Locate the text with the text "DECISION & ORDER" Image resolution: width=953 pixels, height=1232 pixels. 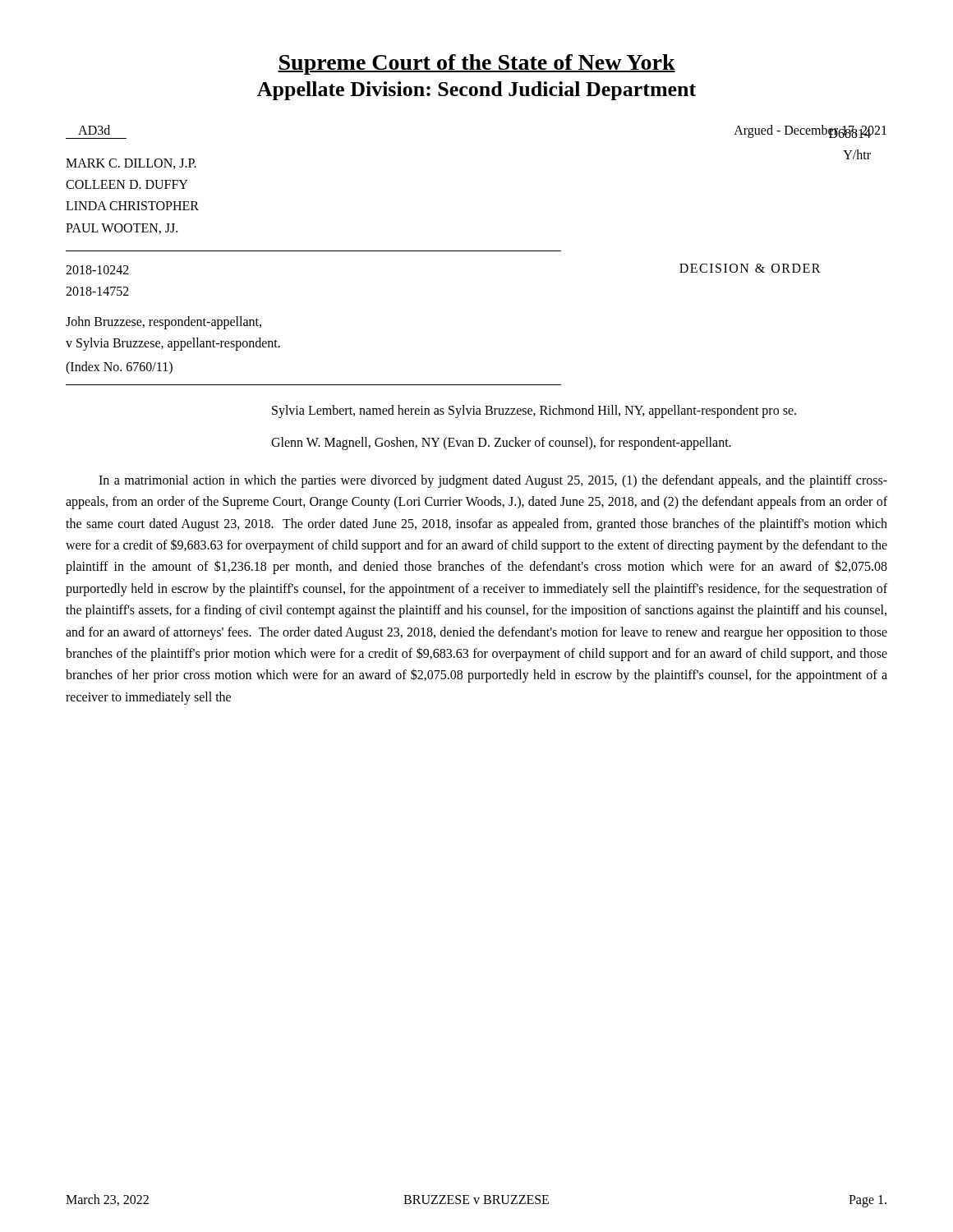coord(750,268)
